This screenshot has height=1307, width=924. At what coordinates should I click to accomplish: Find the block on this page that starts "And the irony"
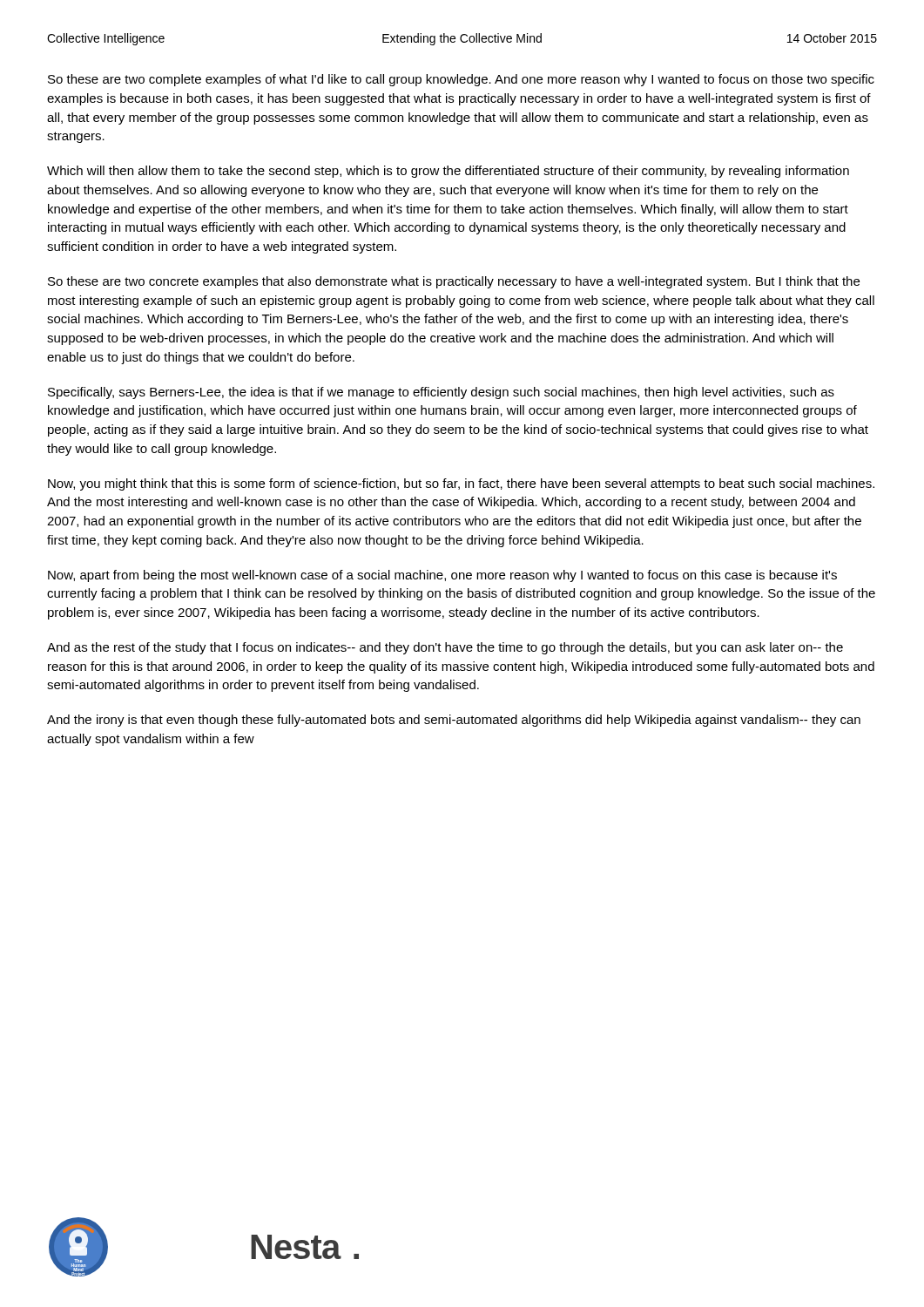click(x=454, y=729)
